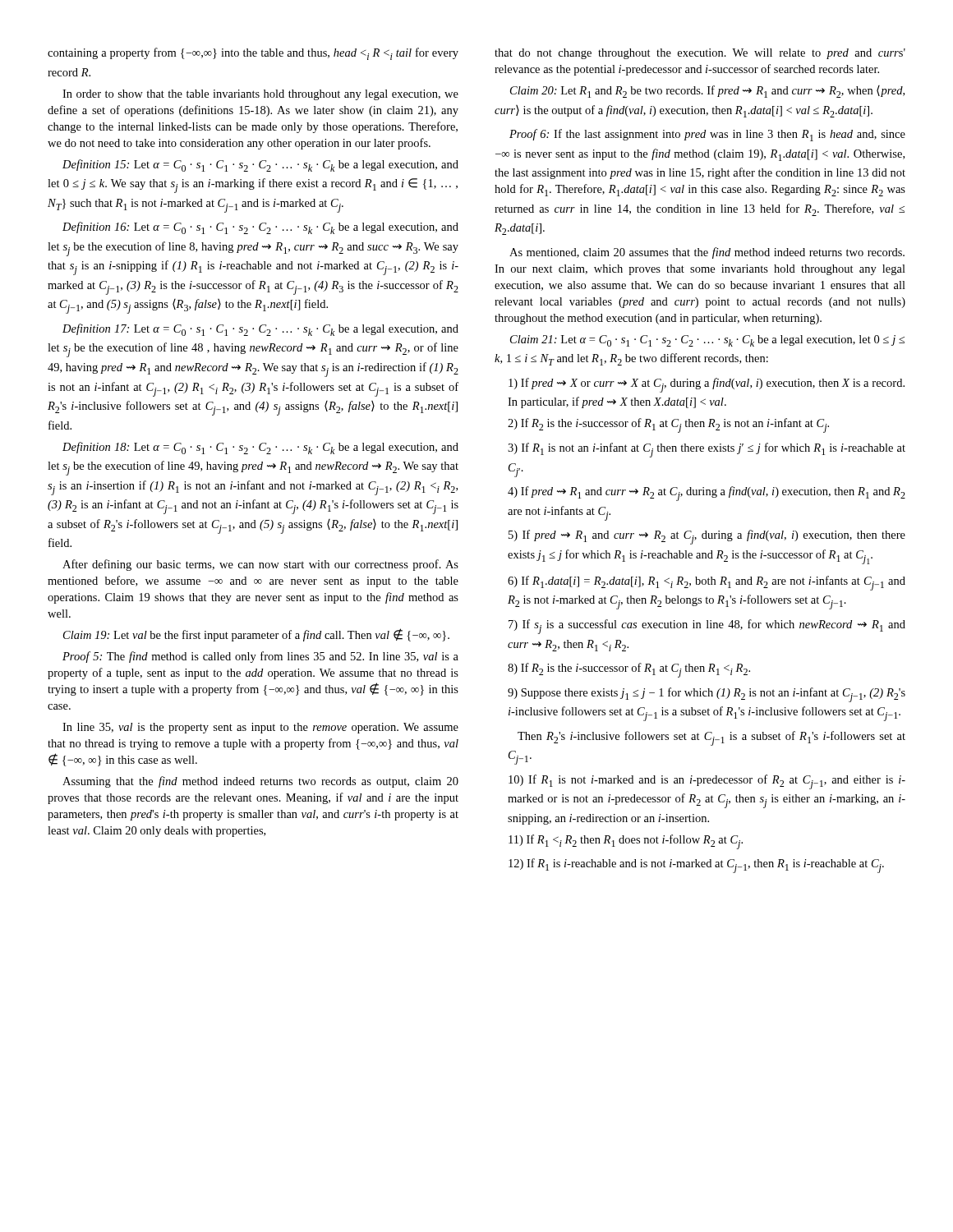Click the passage that begins "Definition 17: Let"
This screenshot has width=953, height=1232.
tap(253, 377)
